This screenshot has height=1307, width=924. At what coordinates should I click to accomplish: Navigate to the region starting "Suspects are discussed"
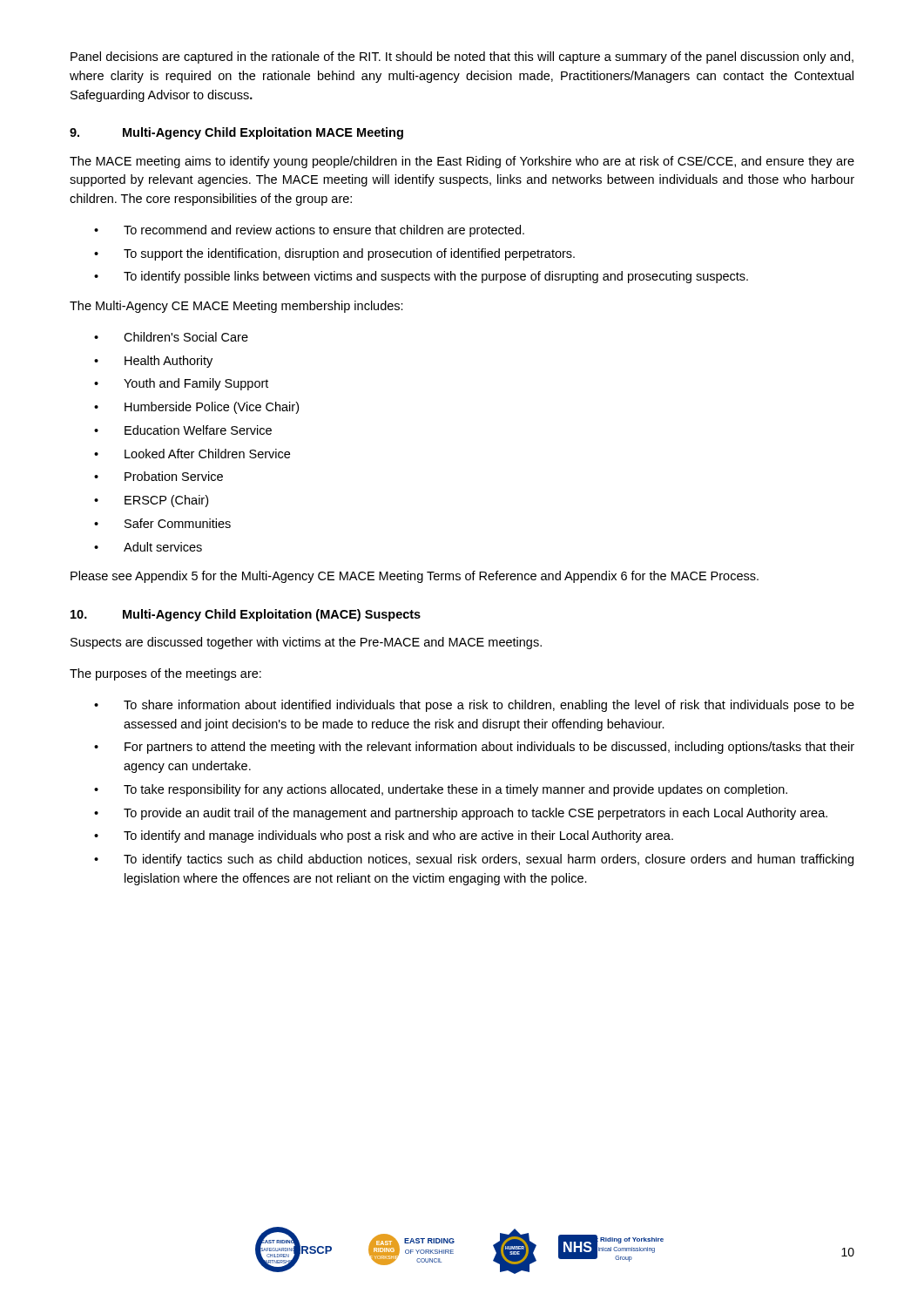point(306,642)
